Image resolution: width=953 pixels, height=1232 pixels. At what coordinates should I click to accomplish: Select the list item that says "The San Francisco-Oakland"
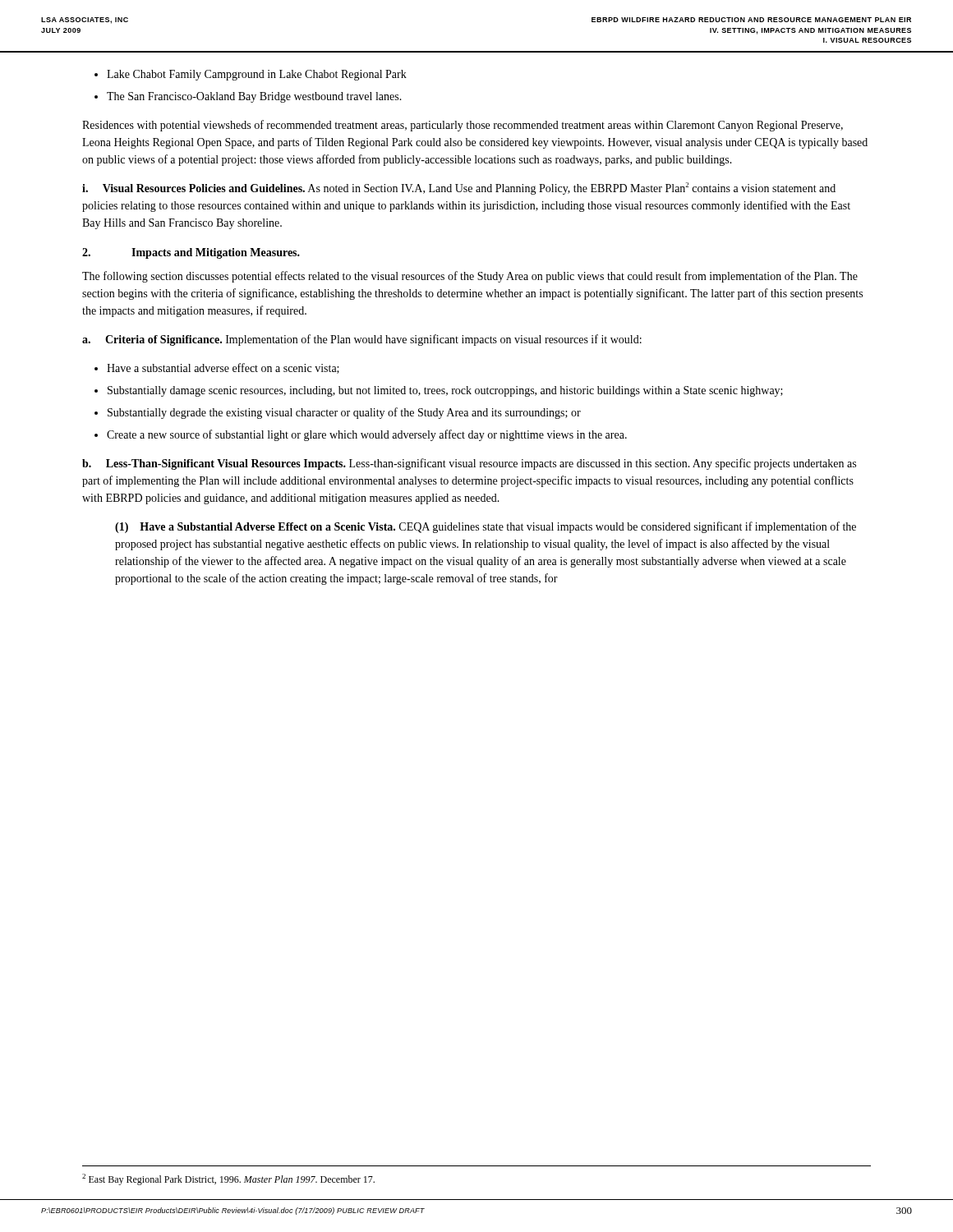254,96
